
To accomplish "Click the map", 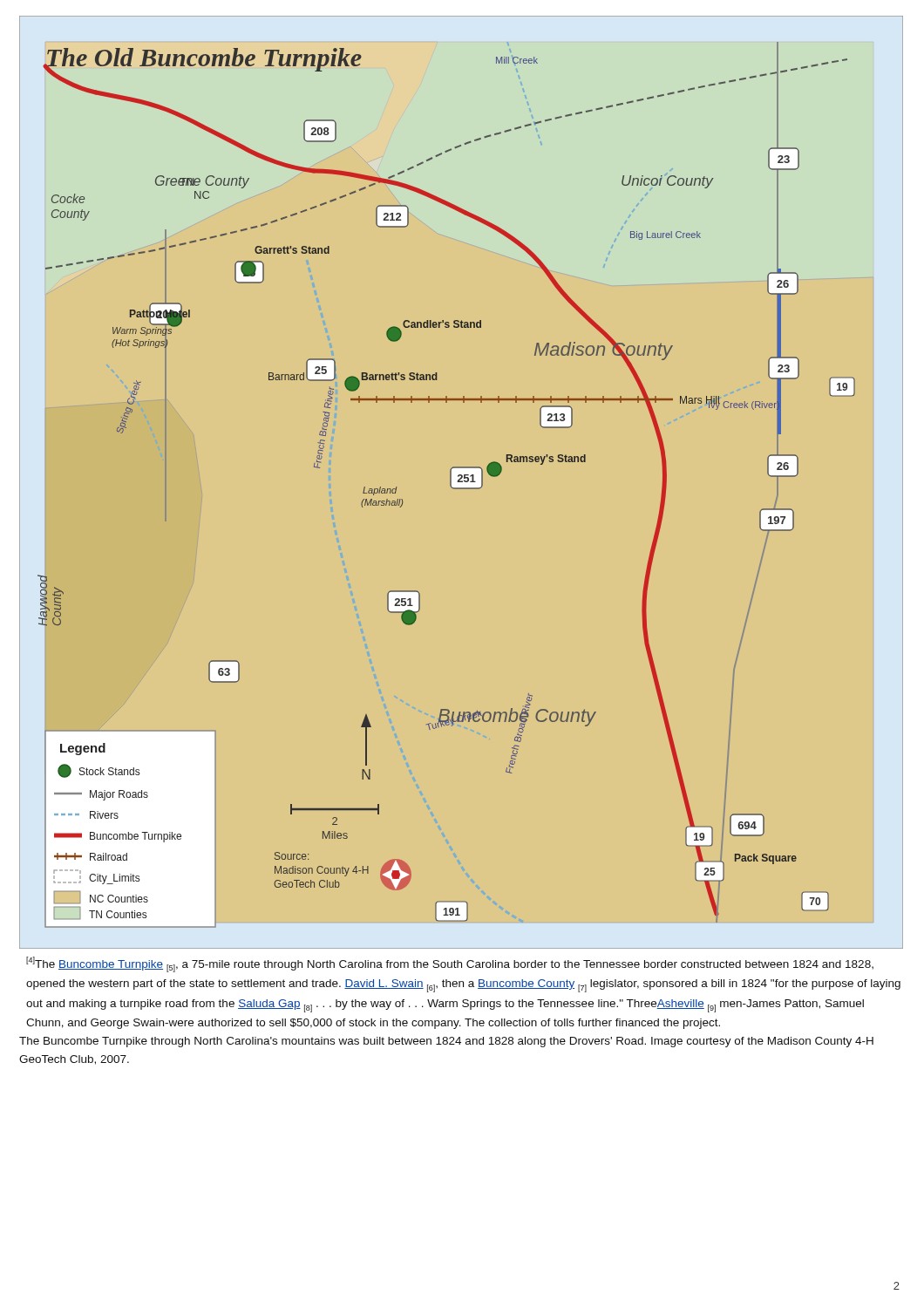I will coord(461,482).
